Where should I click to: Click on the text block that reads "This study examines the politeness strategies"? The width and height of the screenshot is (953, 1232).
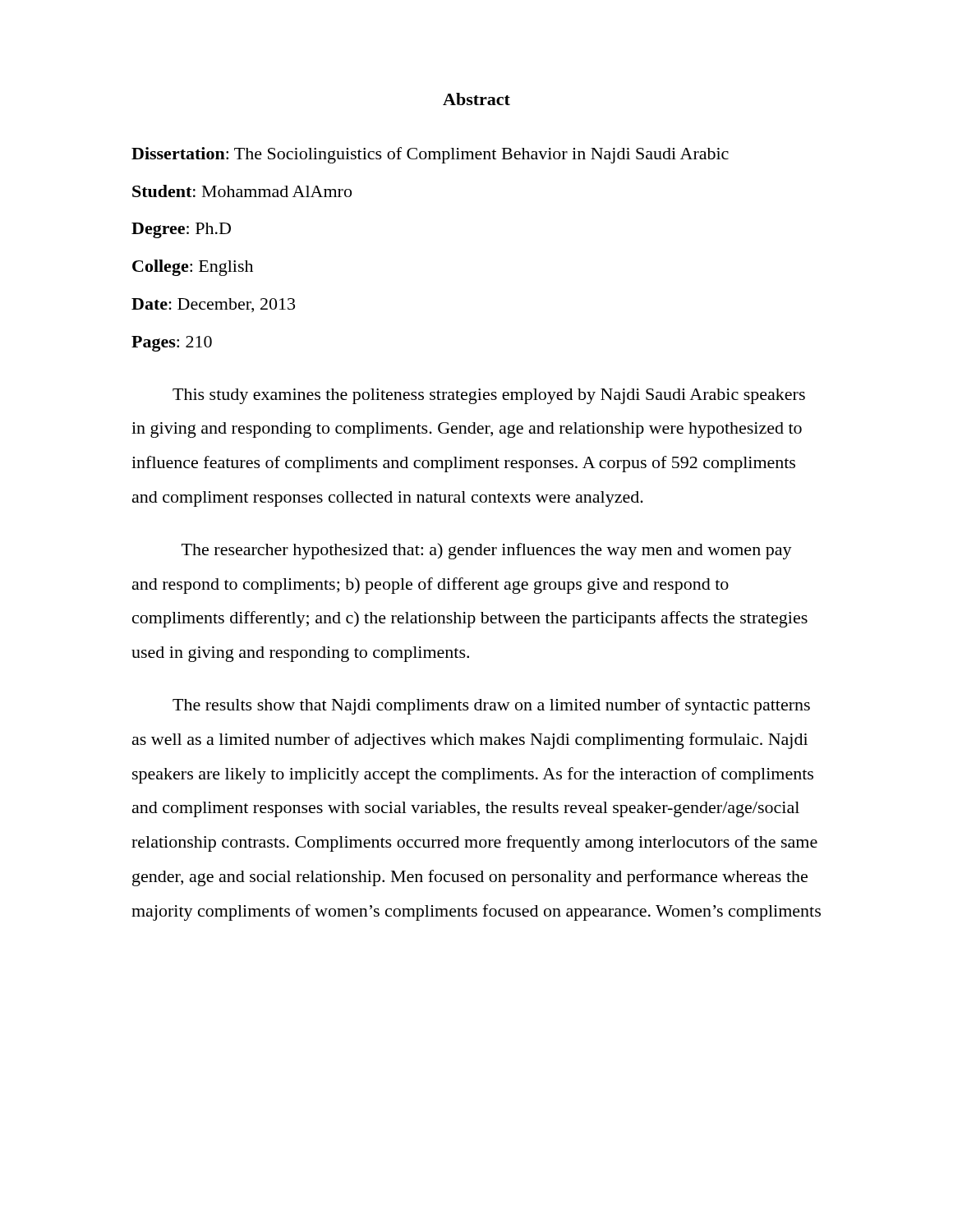coord(489,396)
